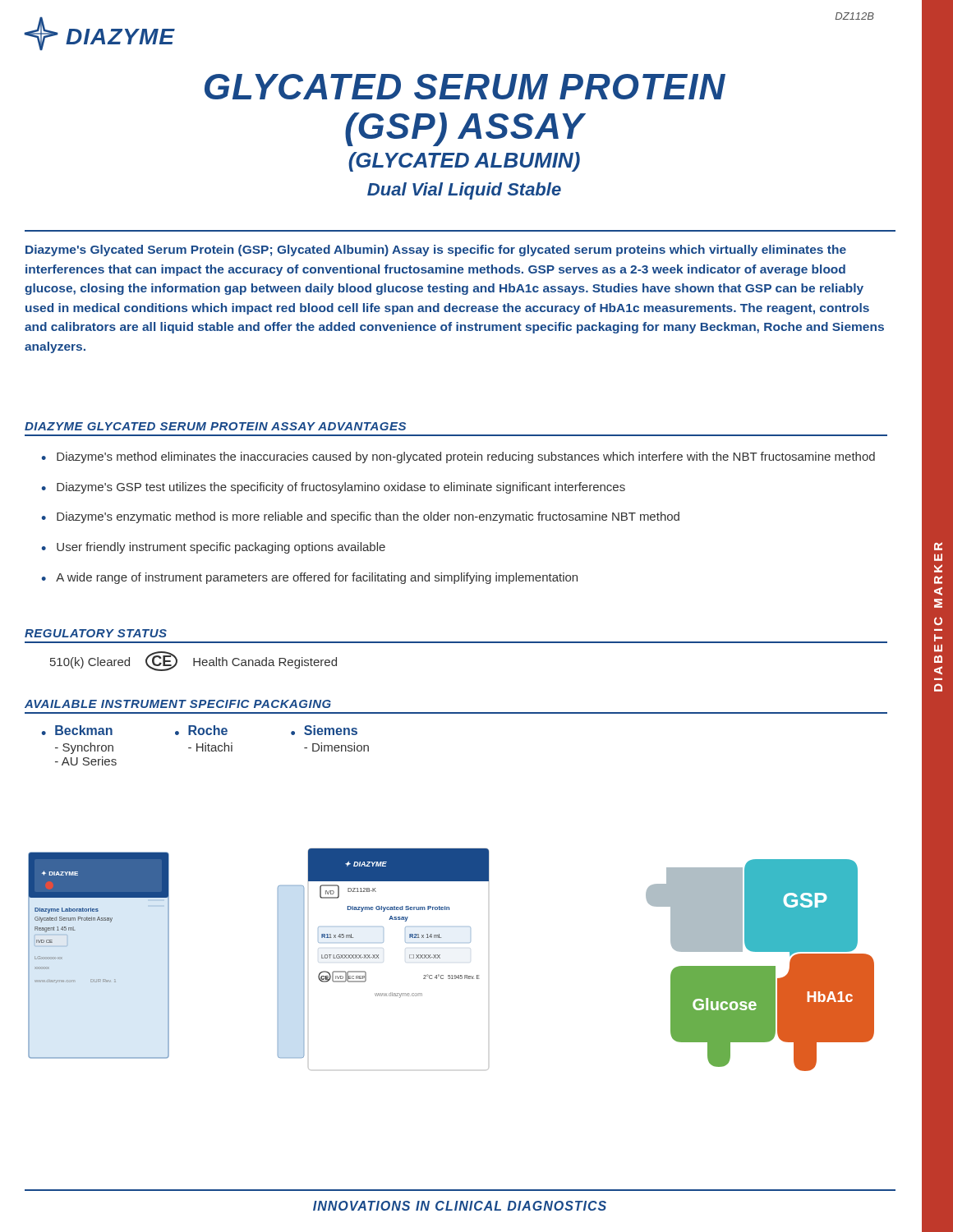
Task: Click on the section header that reads "AVAILABLE INSTRUMENT SPECIFIC PACKAGING"
Action: tap(456, 705)
